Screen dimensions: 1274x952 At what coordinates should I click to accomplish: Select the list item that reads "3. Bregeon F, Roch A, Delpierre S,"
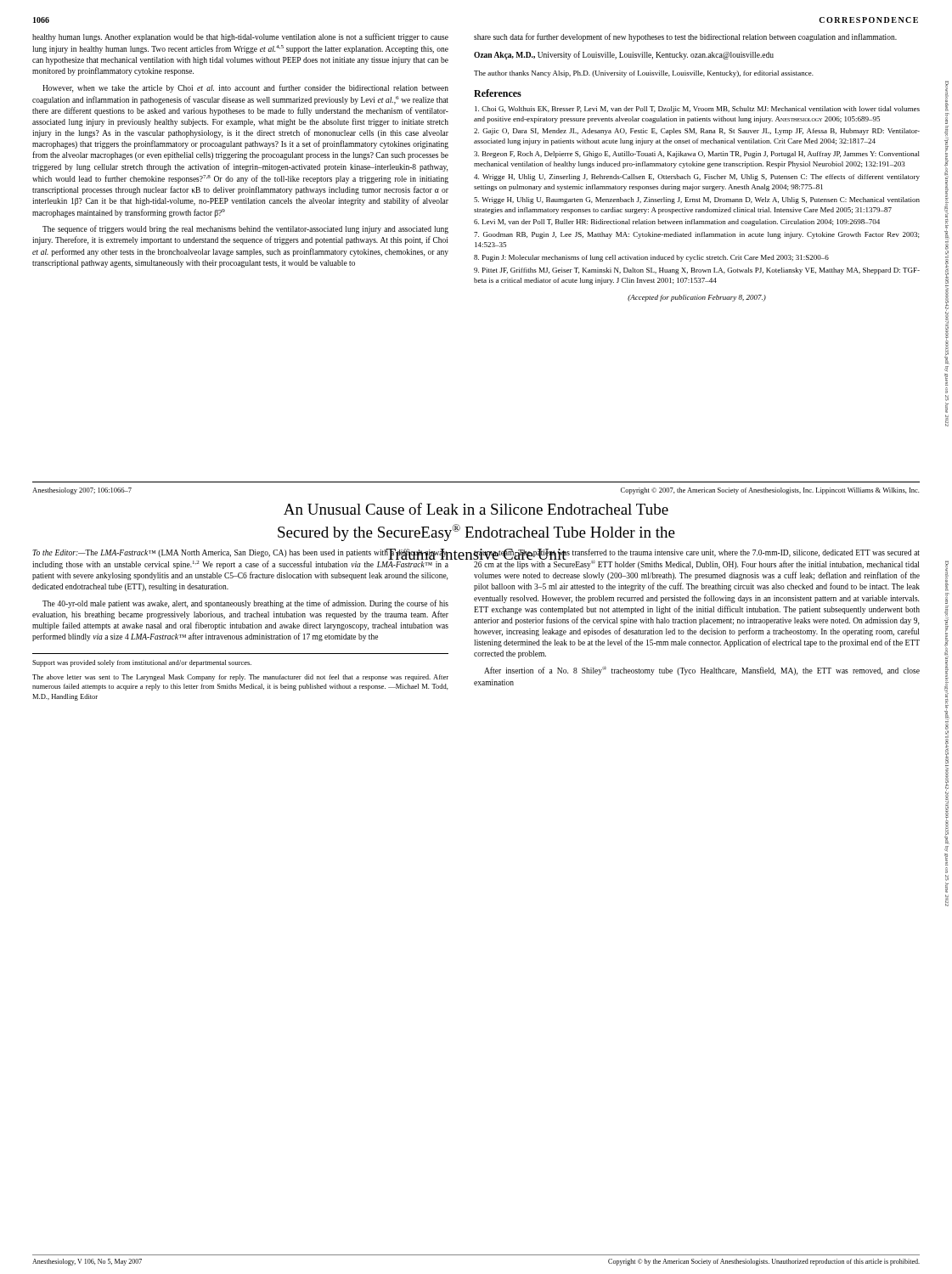pyautogui.click(x=697, y=159)
